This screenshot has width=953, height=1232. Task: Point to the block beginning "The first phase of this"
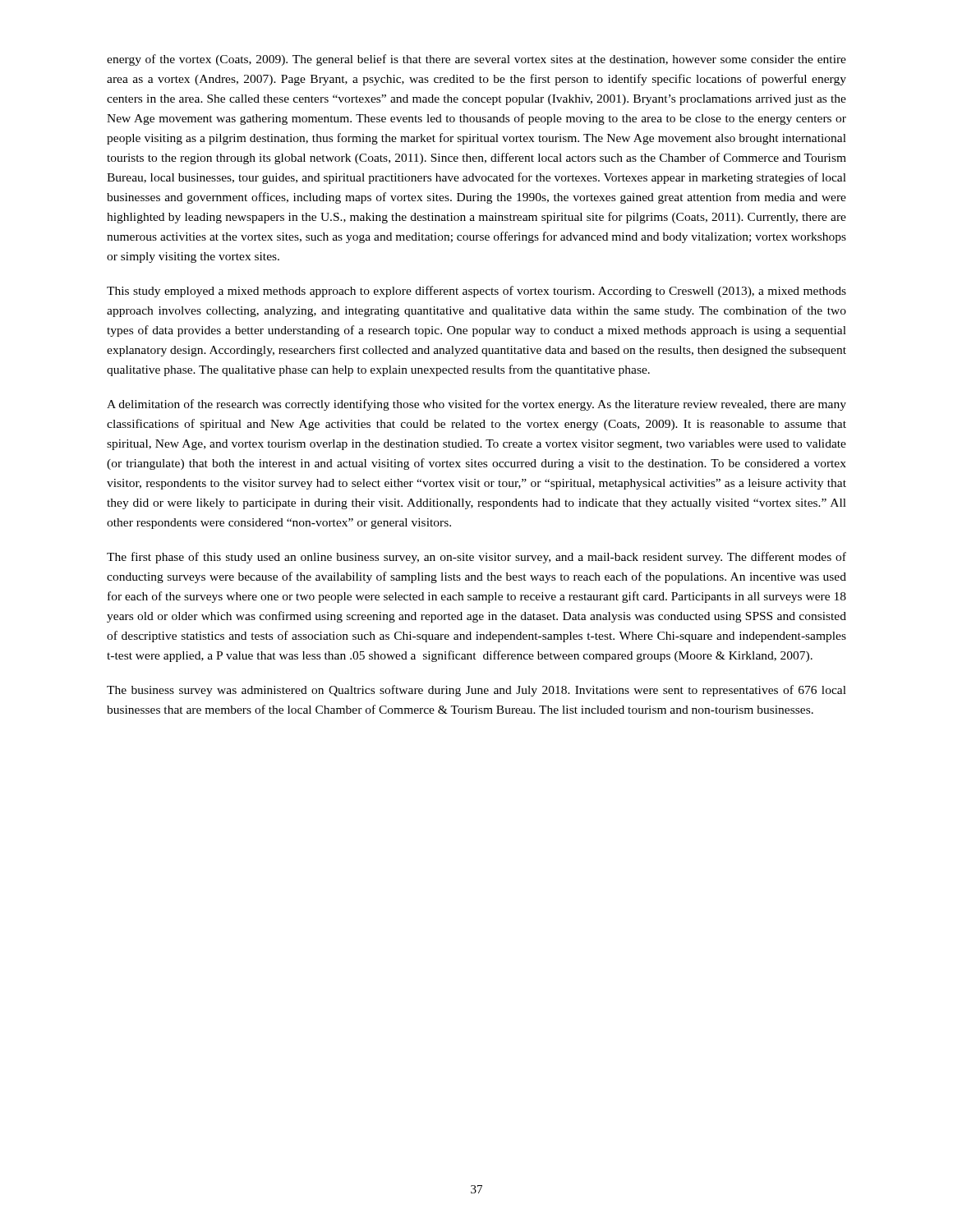pyautogui.click(x=476, y=606)
